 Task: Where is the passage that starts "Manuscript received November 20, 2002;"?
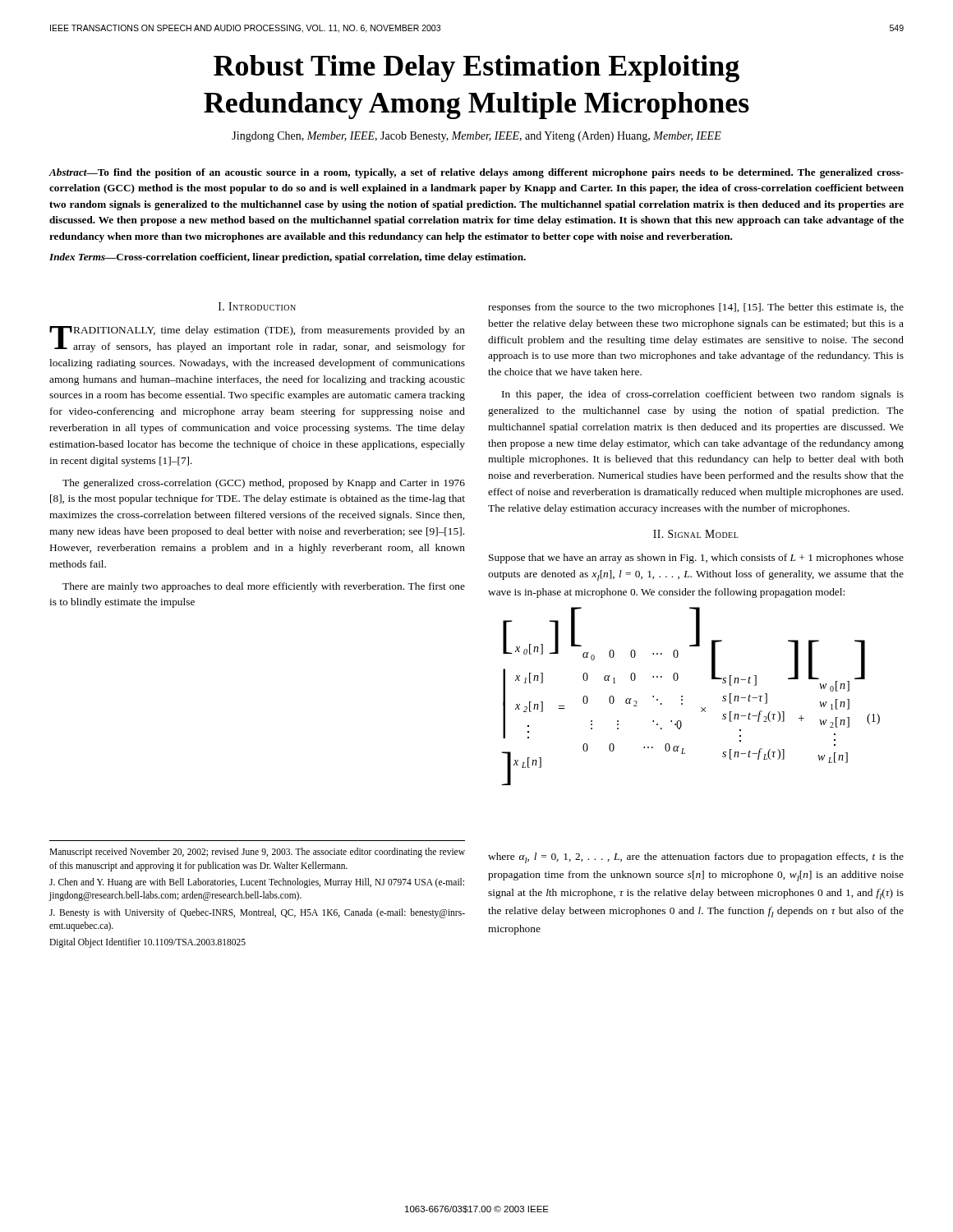coord(257,897)
